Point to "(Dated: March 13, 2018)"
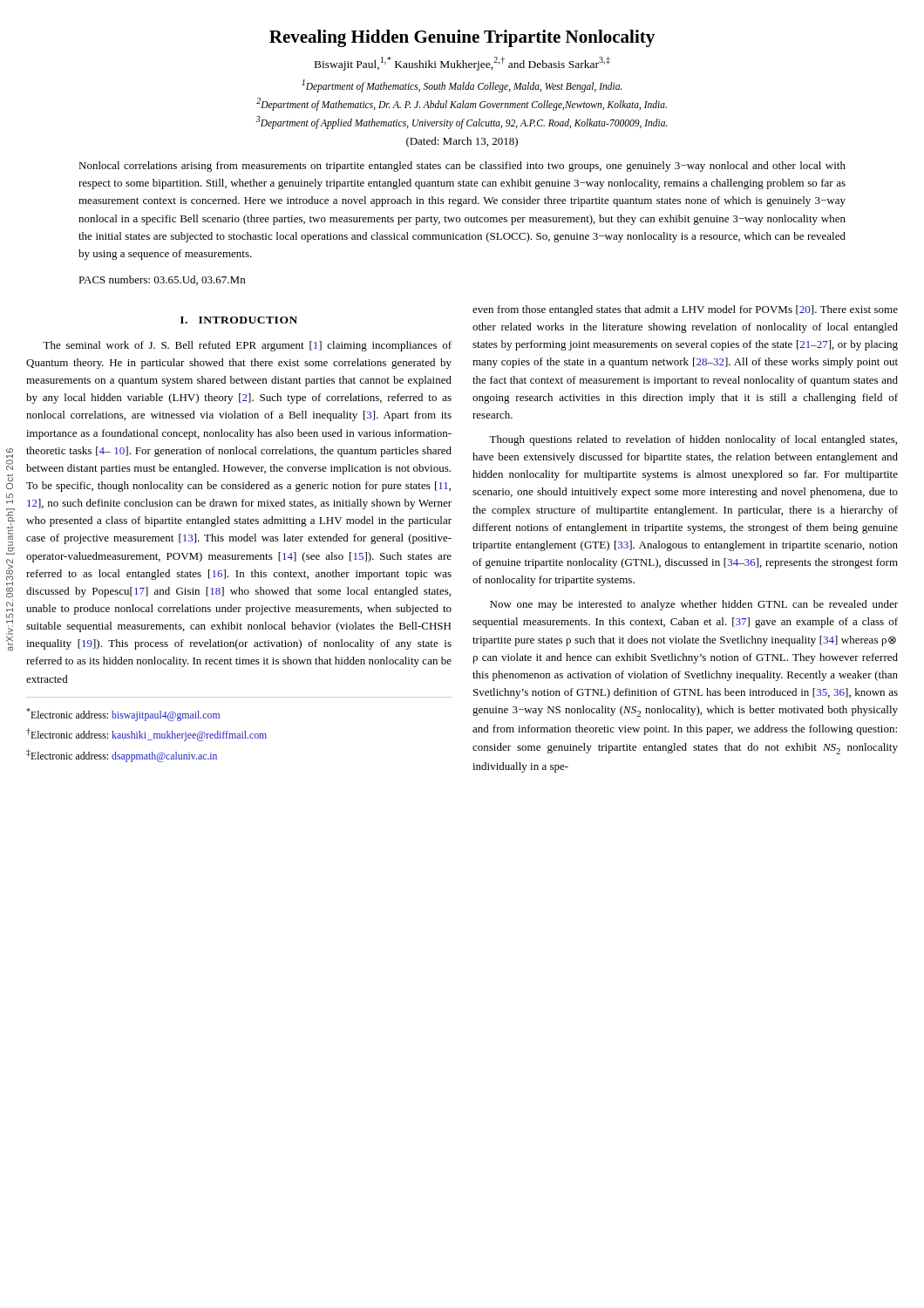 coord(462,141)
